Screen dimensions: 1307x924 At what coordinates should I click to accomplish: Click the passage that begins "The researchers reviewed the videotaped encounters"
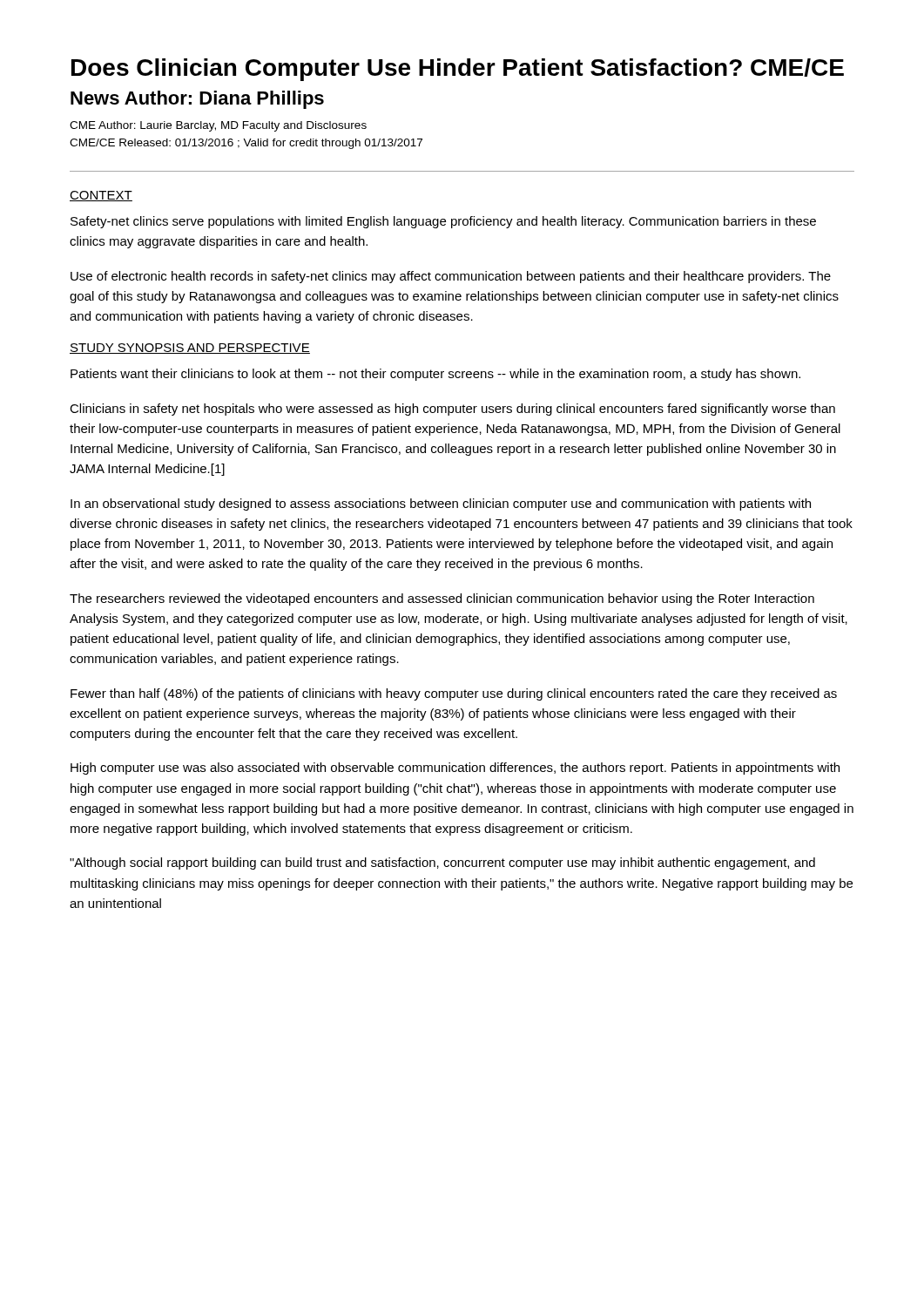pos(459,628)
